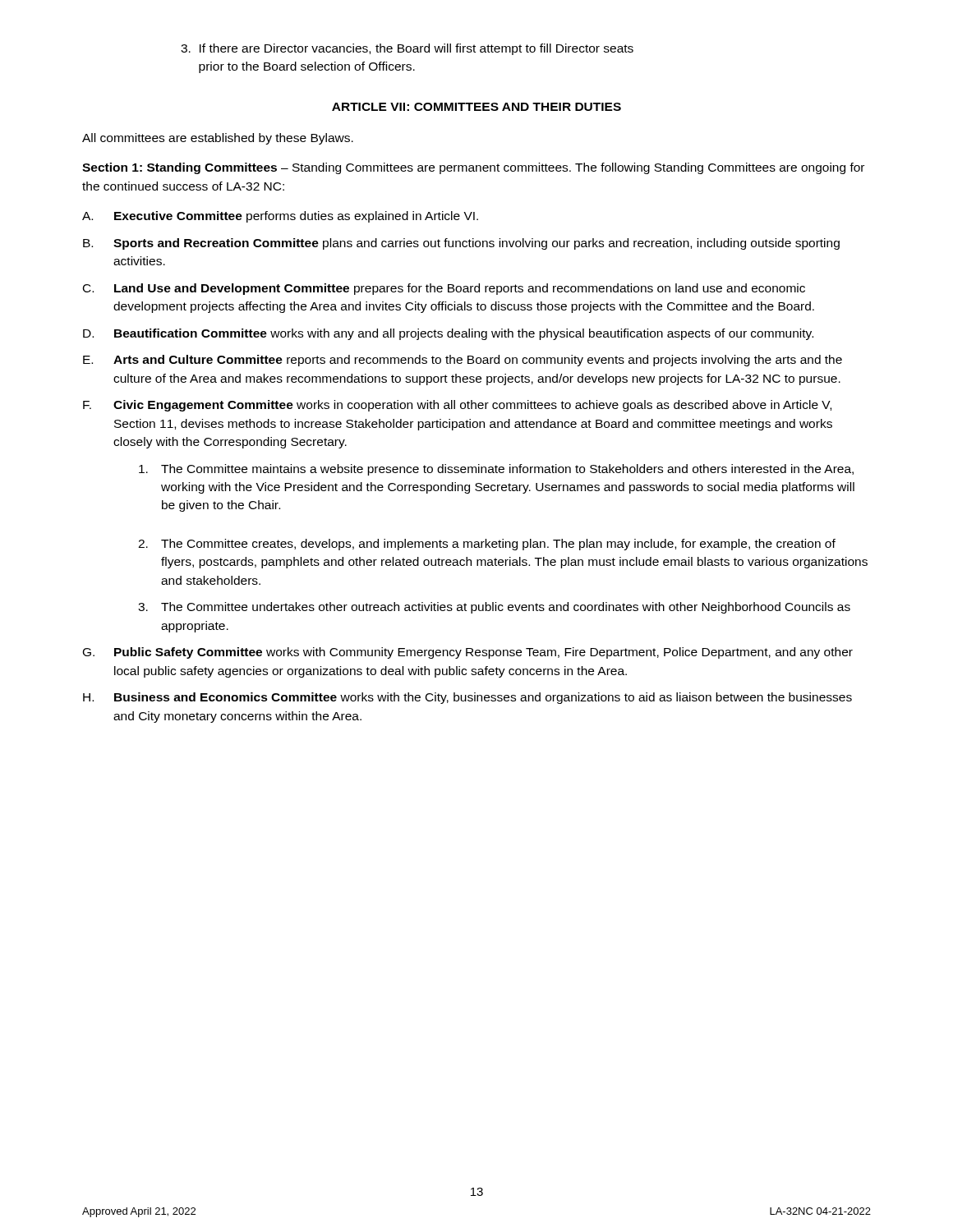Screen dimensions: 1232x953
Task: Click on the list item that reads "2. The Committee creates, develops, and"
Action: pyautogui.click(x=504, y=562)
